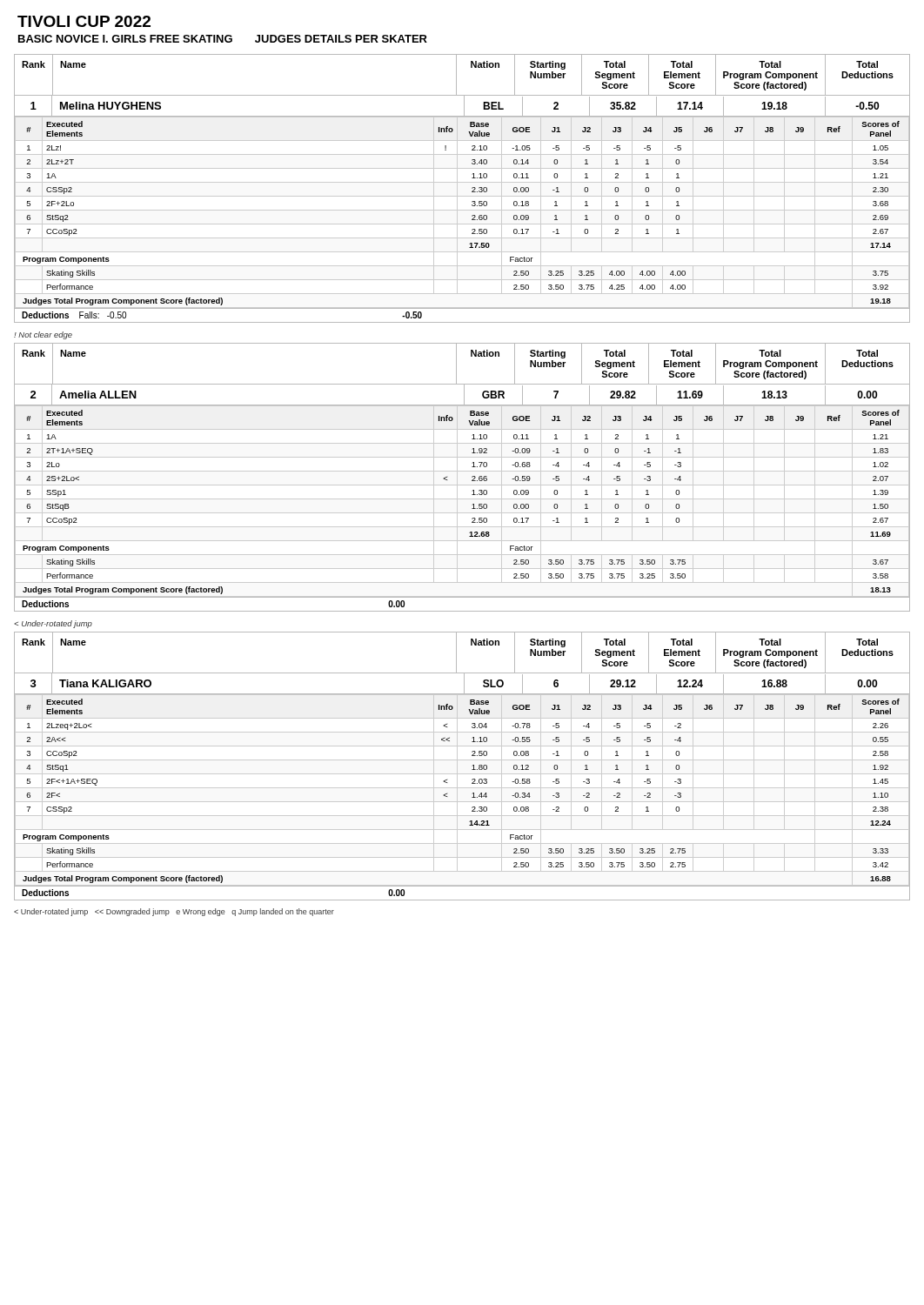The width and height of the screenshot is (924, 1305).
Task: Point to the passage starting "! Not clear edge"
Action: pos(43,335)
